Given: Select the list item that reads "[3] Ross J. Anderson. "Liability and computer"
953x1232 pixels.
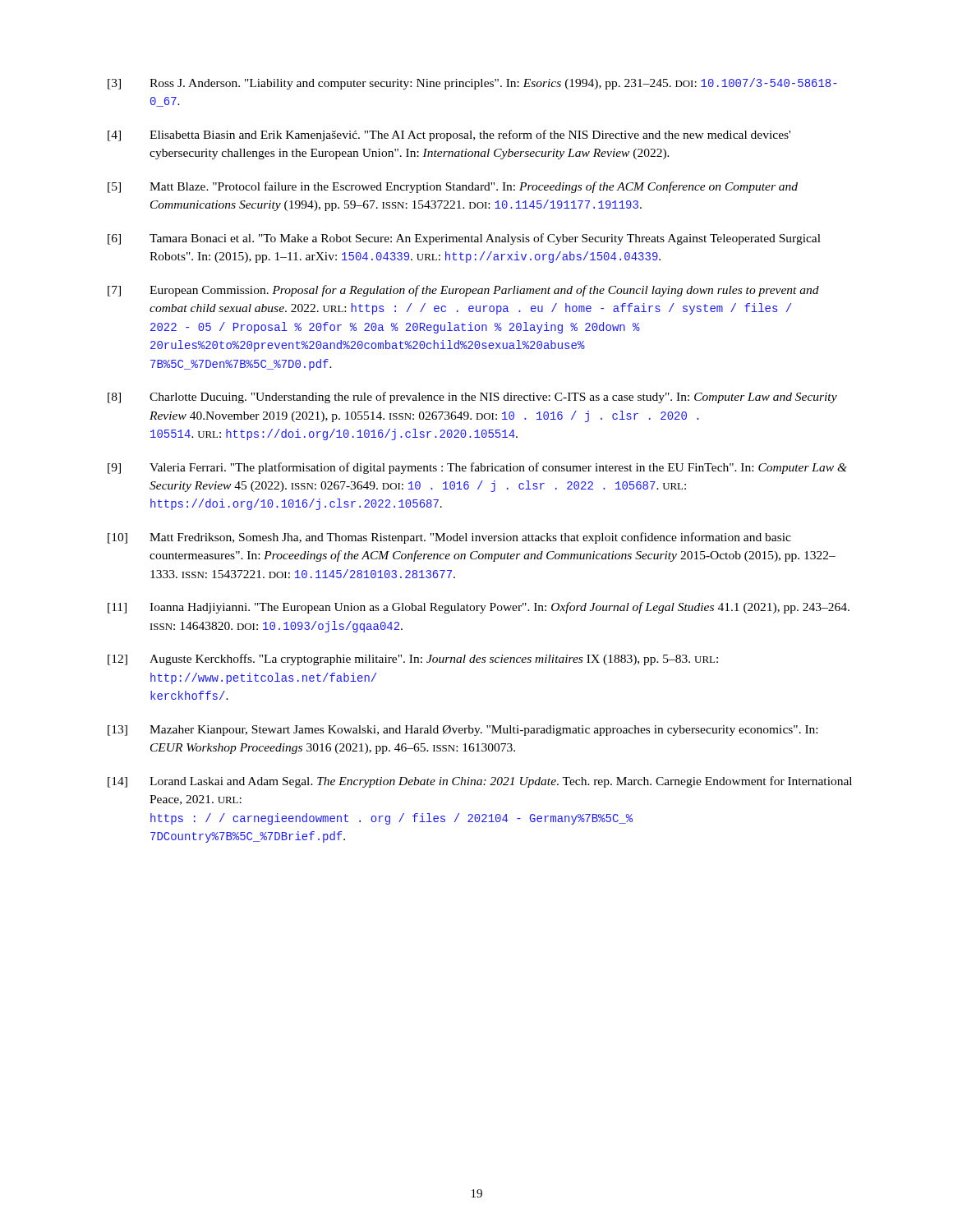Looking at the screenshot, I should point(481,92).
